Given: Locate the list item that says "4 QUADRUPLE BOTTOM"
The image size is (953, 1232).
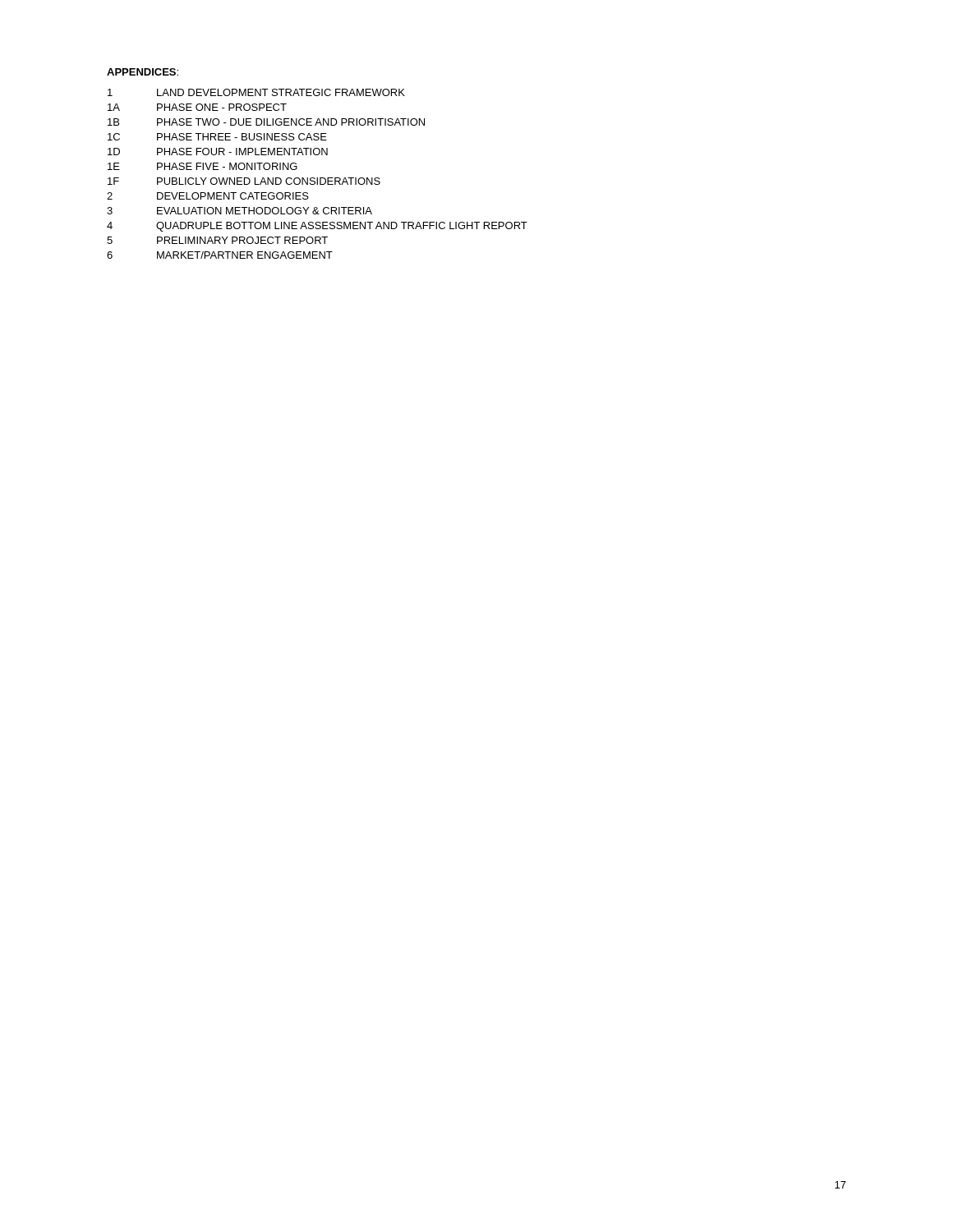Looking at the screenshot, I should pyautogui.click(x=317, y=225).
